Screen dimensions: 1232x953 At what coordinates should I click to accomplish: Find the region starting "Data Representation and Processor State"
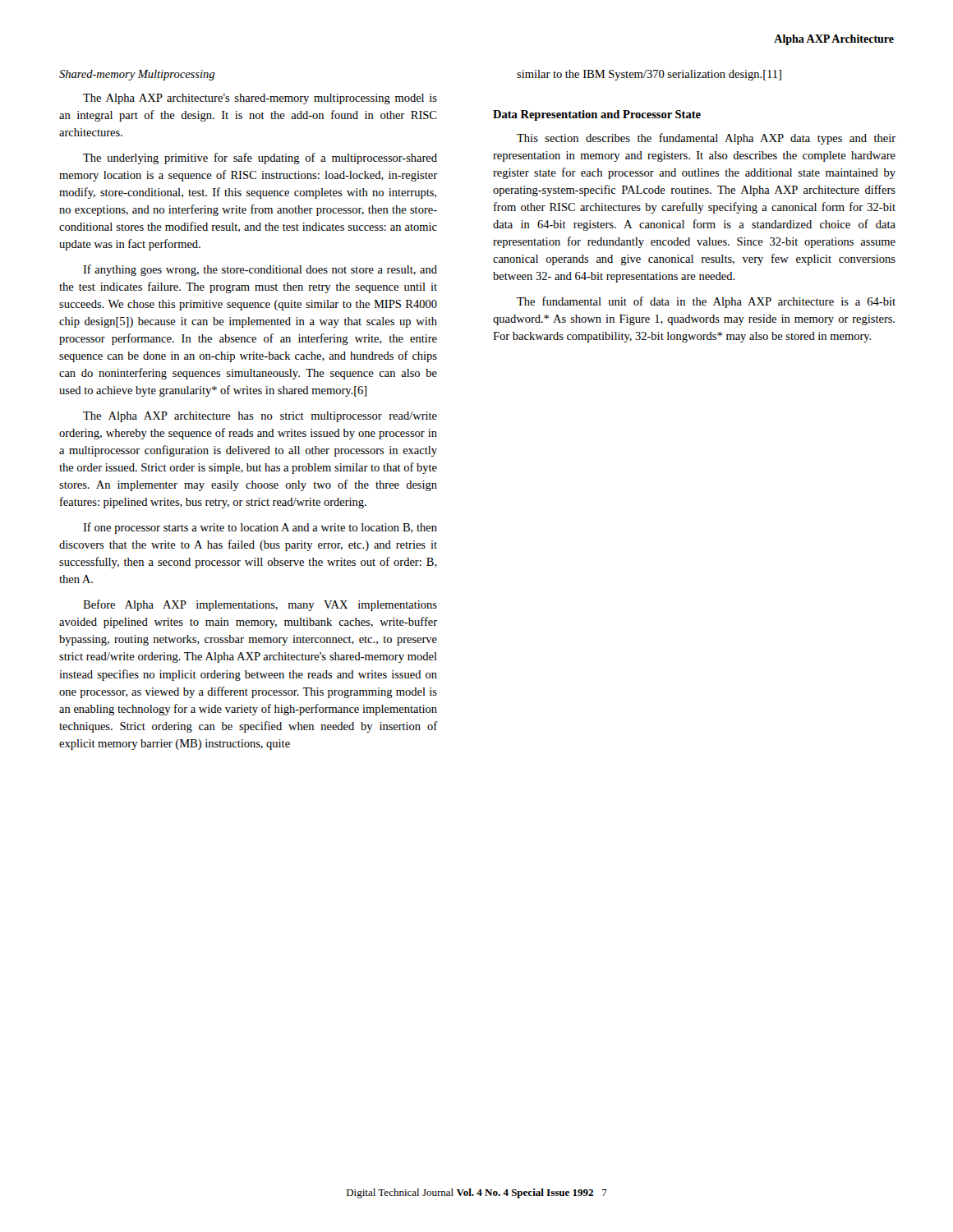click(694, 115)
